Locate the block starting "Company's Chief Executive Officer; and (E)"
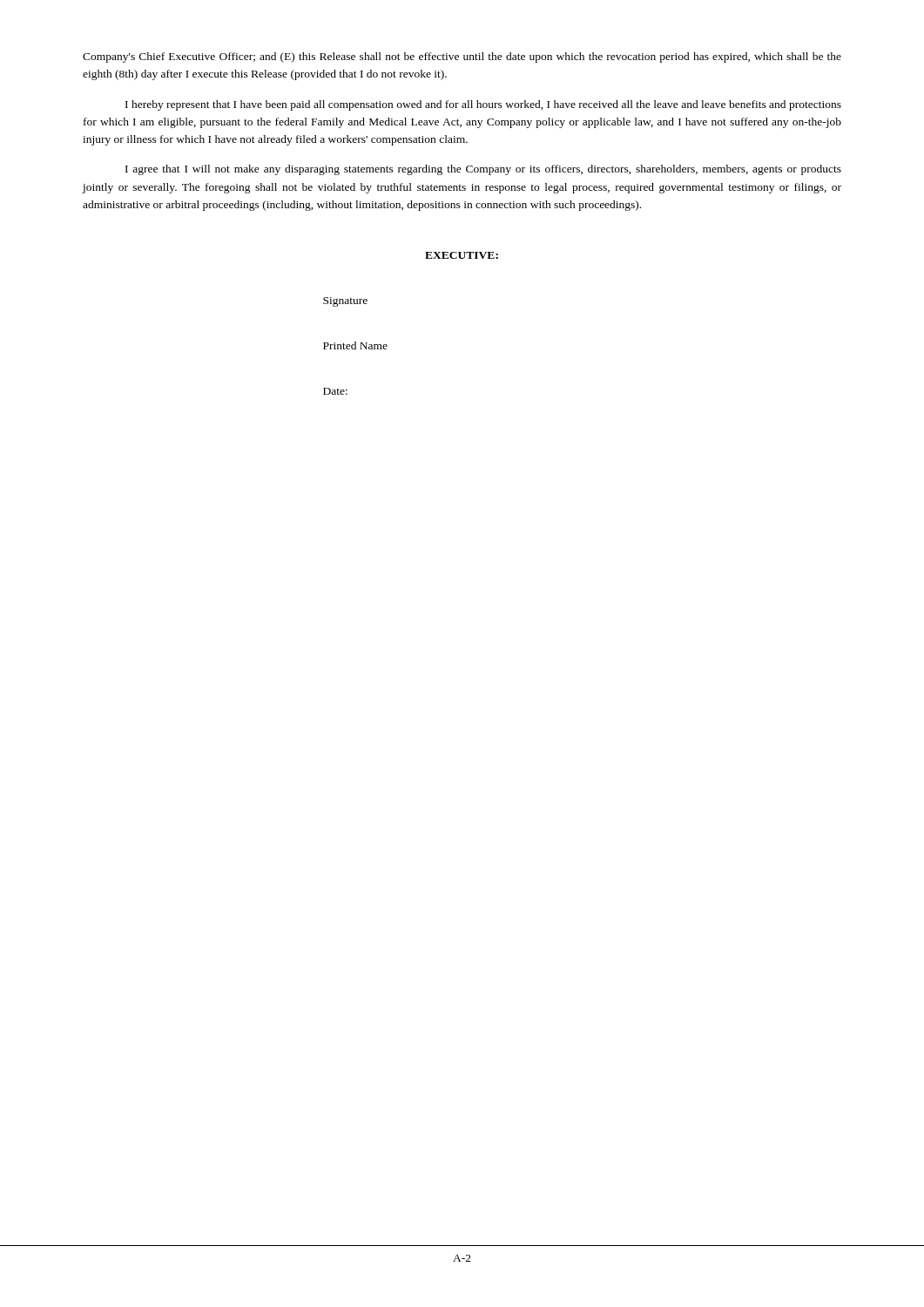Screen dimensions: 1307x924 pos(462,65)
